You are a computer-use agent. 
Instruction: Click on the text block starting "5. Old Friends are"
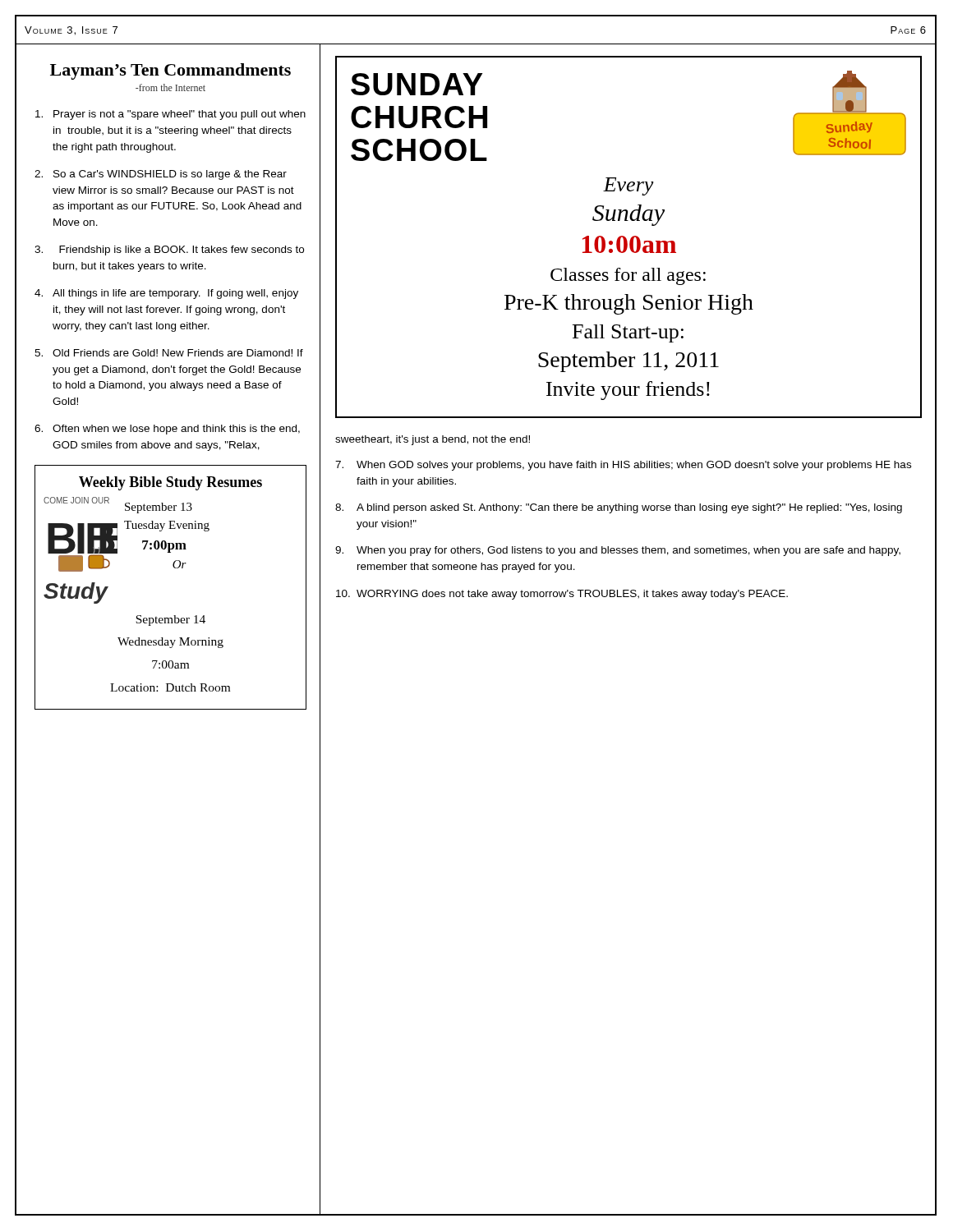170,377
